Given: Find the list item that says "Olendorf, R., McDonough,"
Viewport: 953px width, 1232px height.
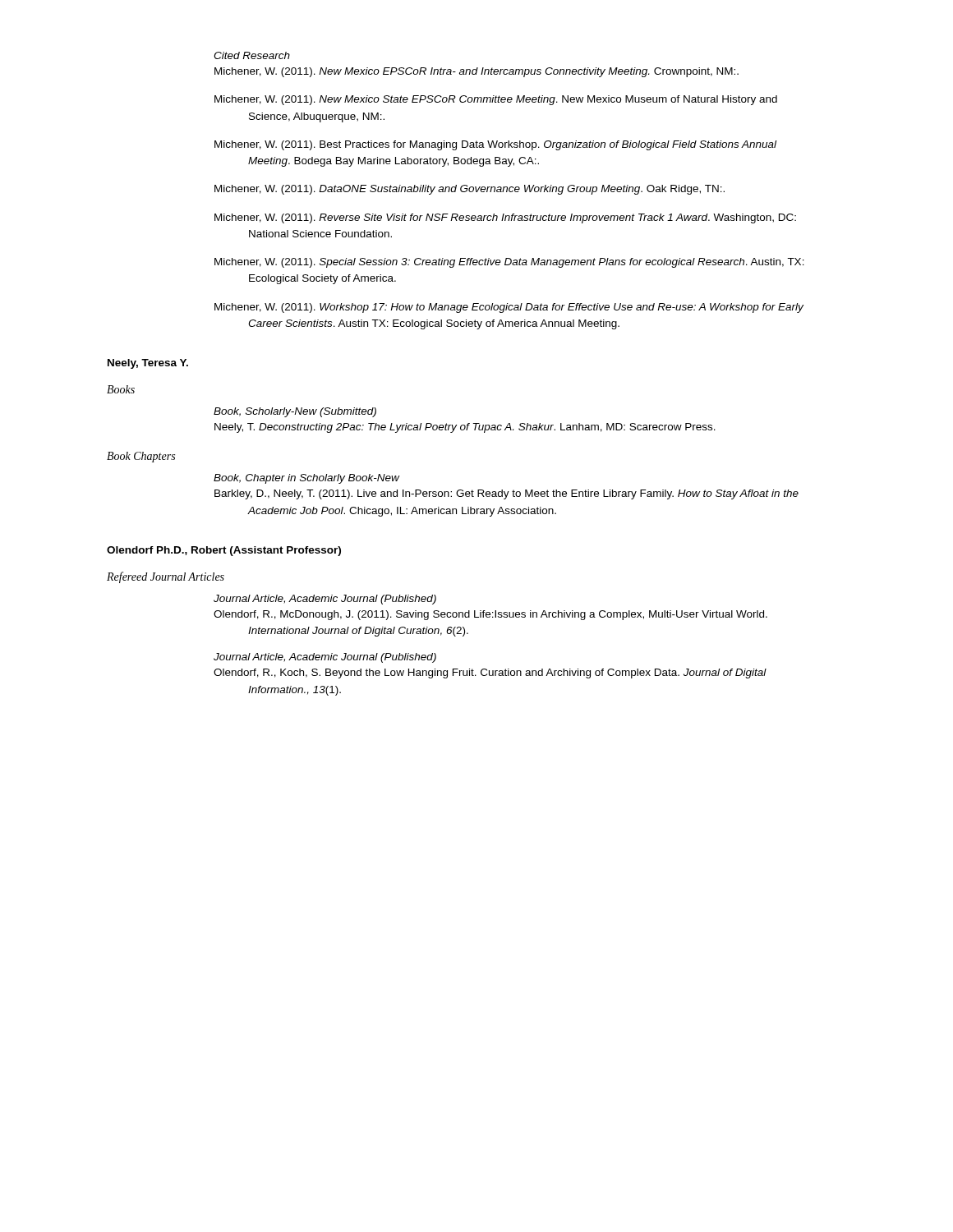Looking at the screenshot, I should (x=518, y=623).
